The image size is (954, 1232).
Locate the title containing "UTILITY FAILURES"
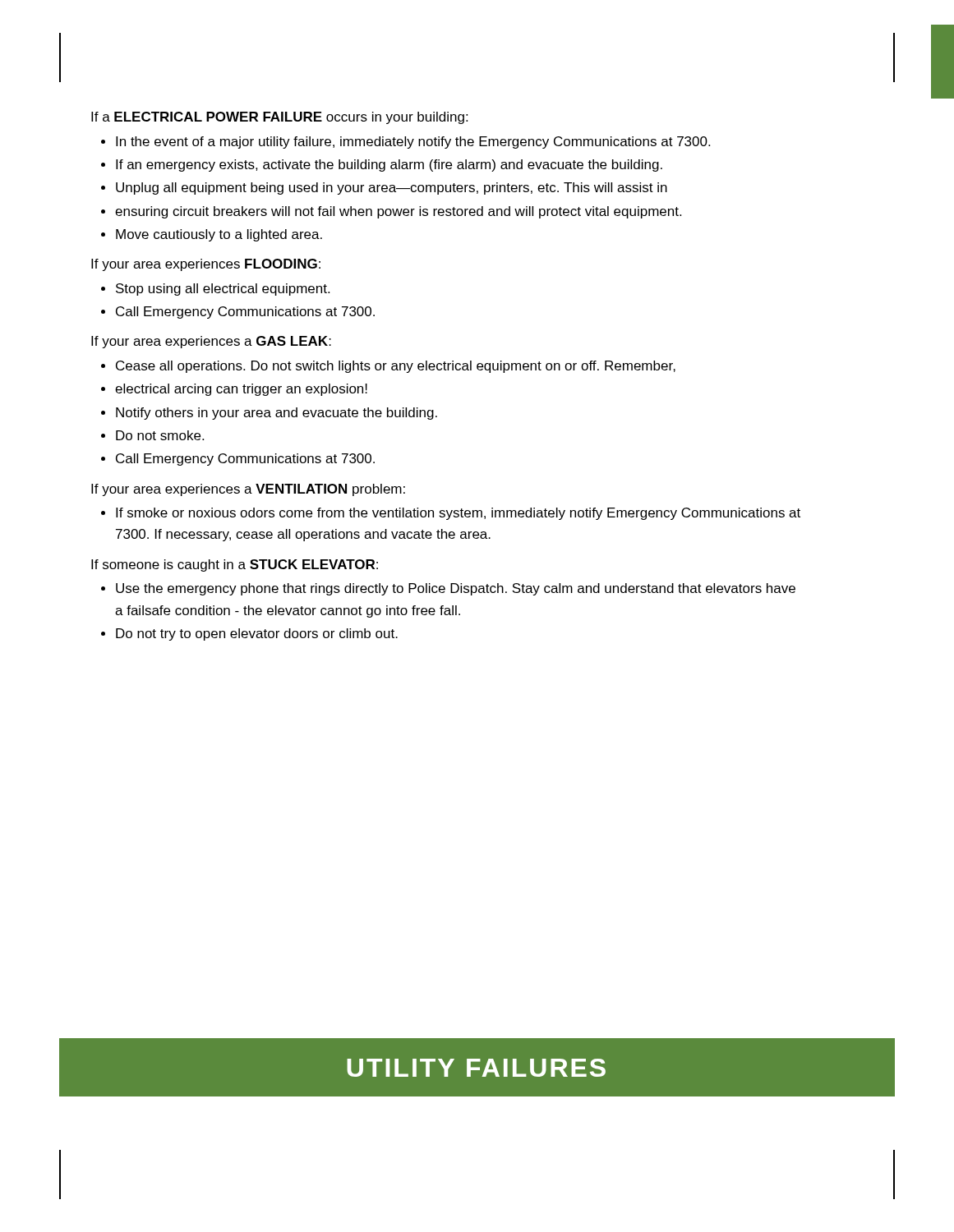tap(477, 1068)
